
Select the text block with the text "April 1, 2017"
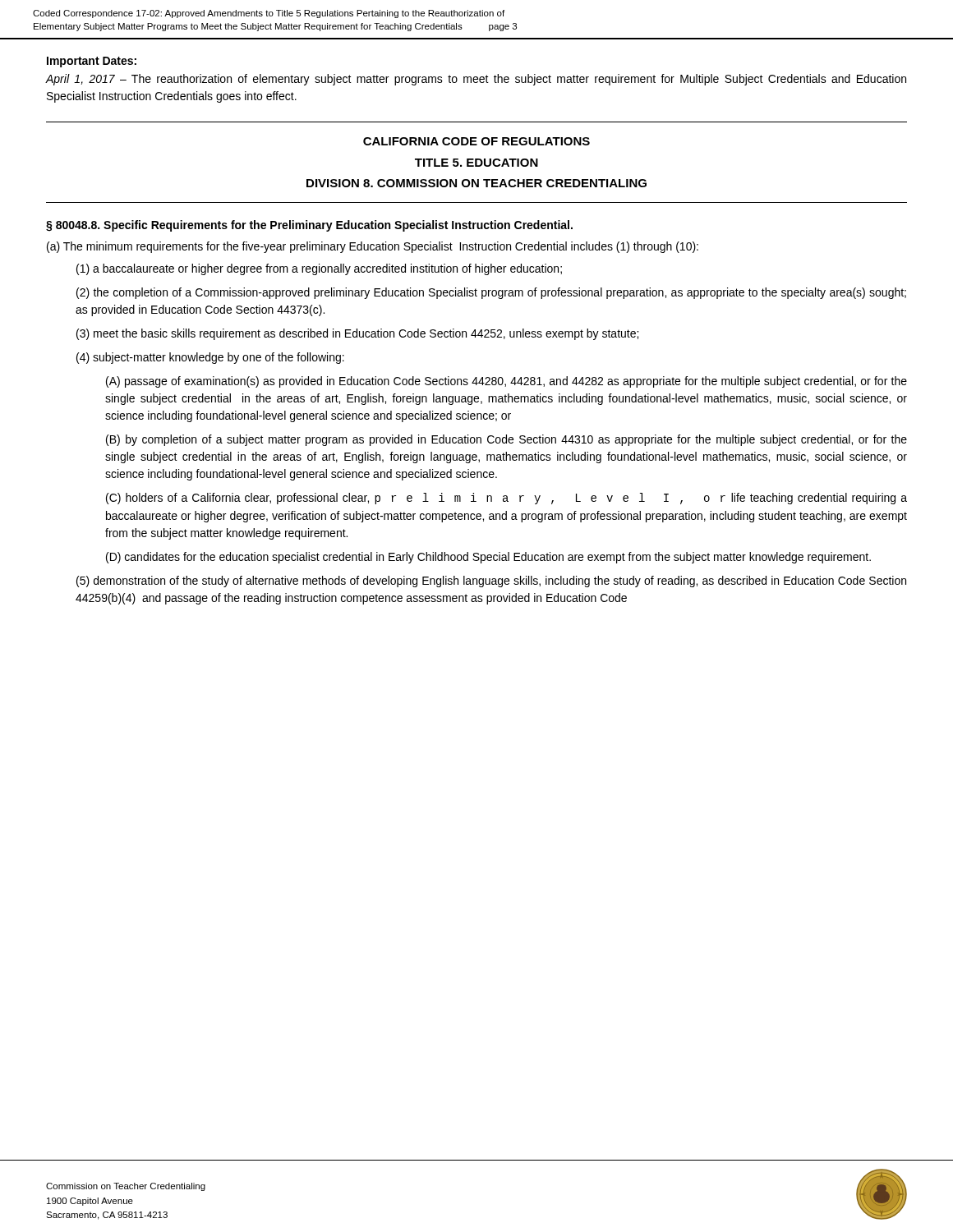click(x=476, y=88)
